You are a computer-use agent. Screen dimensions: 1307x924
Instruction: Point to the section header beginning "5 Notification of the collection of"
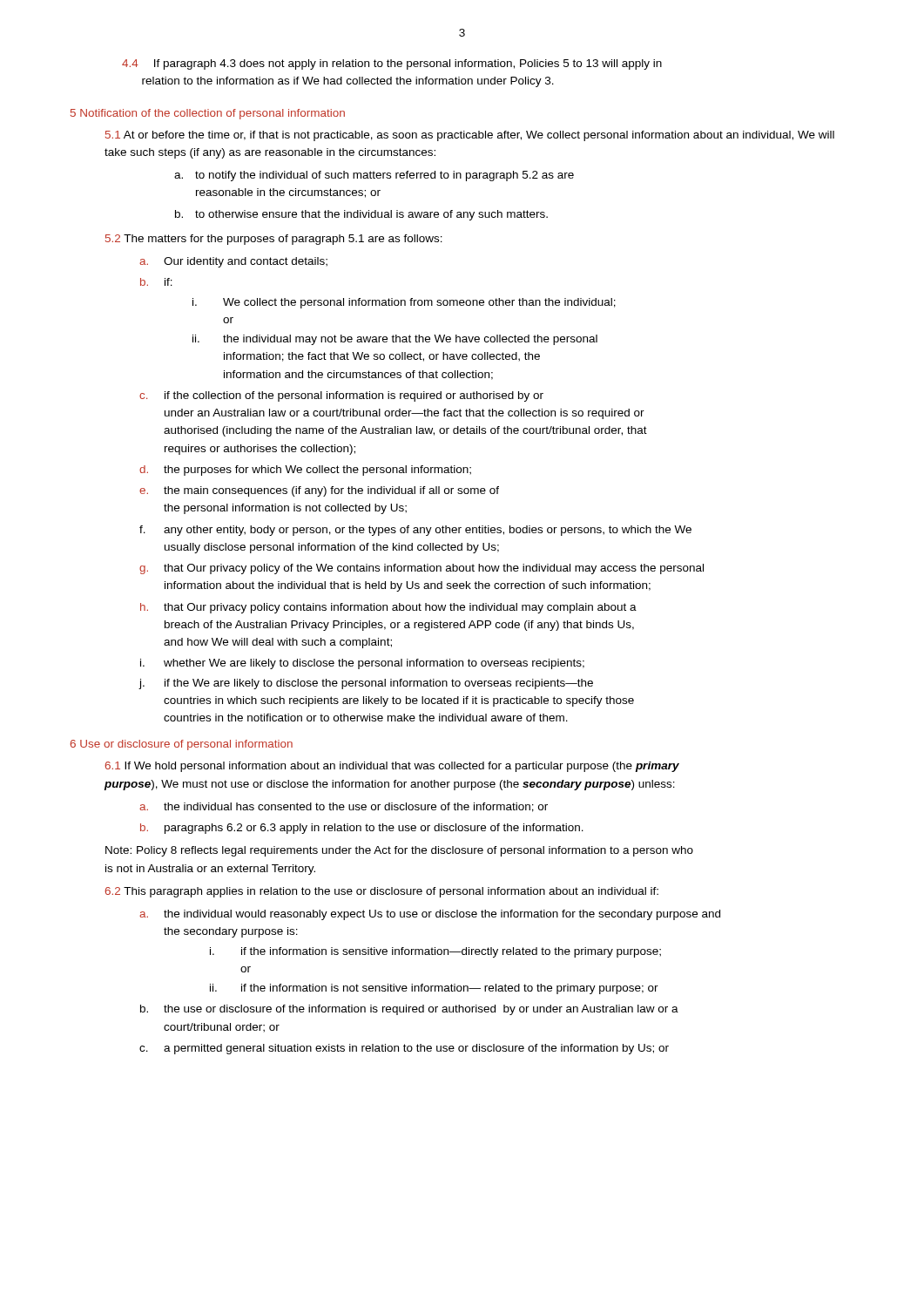(208, 112)
